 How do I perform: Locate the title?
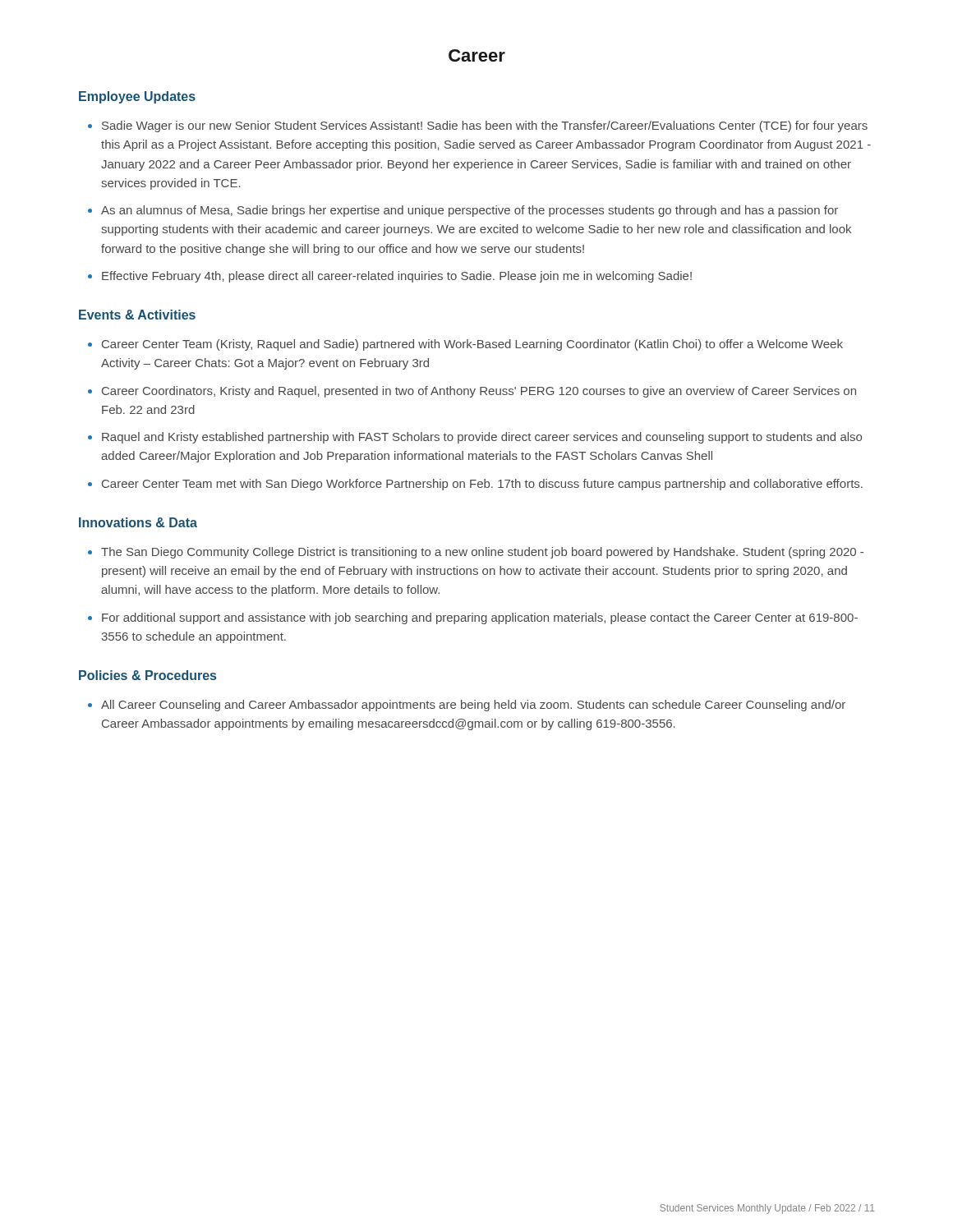(x=476, y=55)
